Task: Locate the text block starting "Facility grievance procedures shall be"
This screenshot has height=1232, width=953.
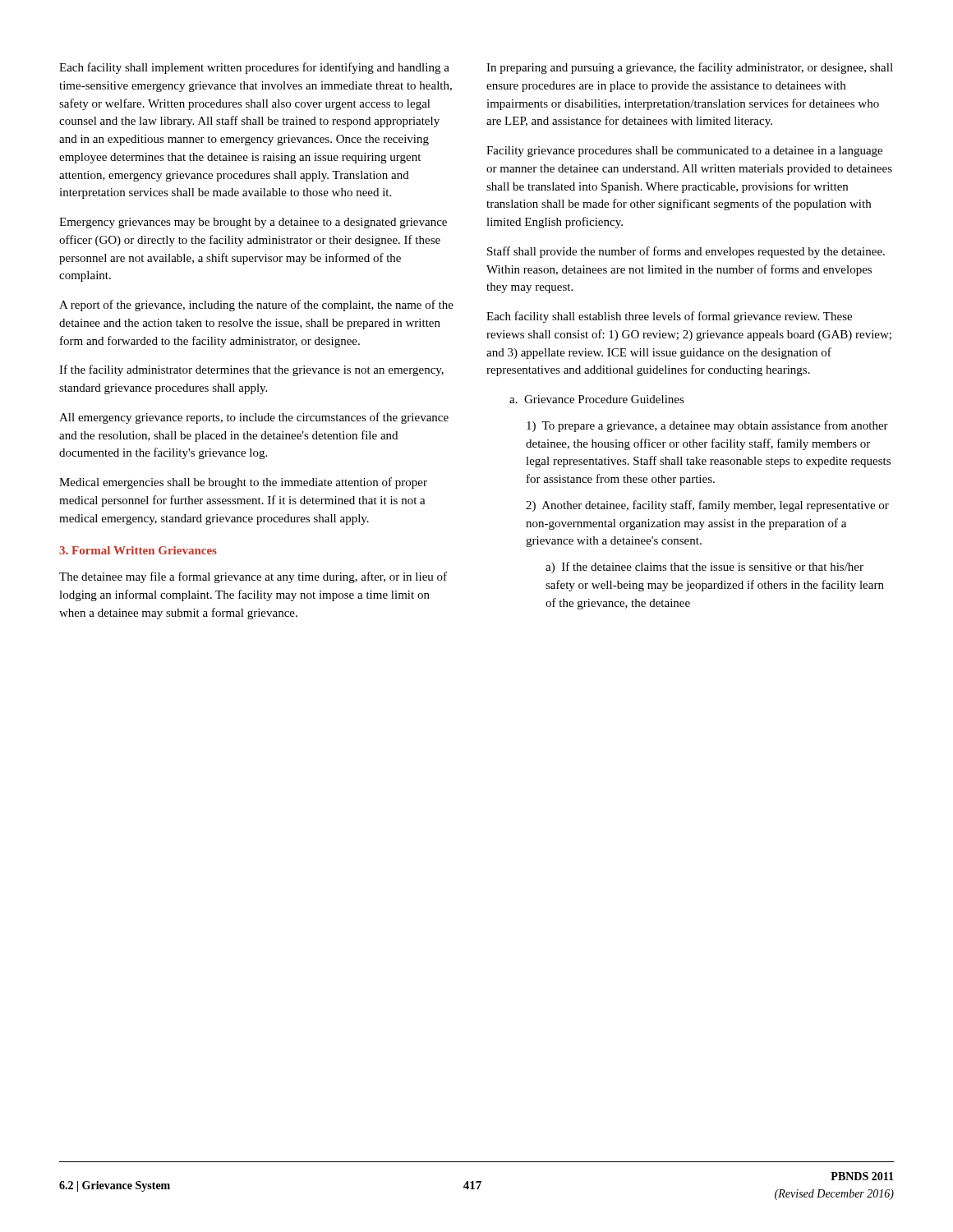Action: pyautogui.click(x=689, y=186)
